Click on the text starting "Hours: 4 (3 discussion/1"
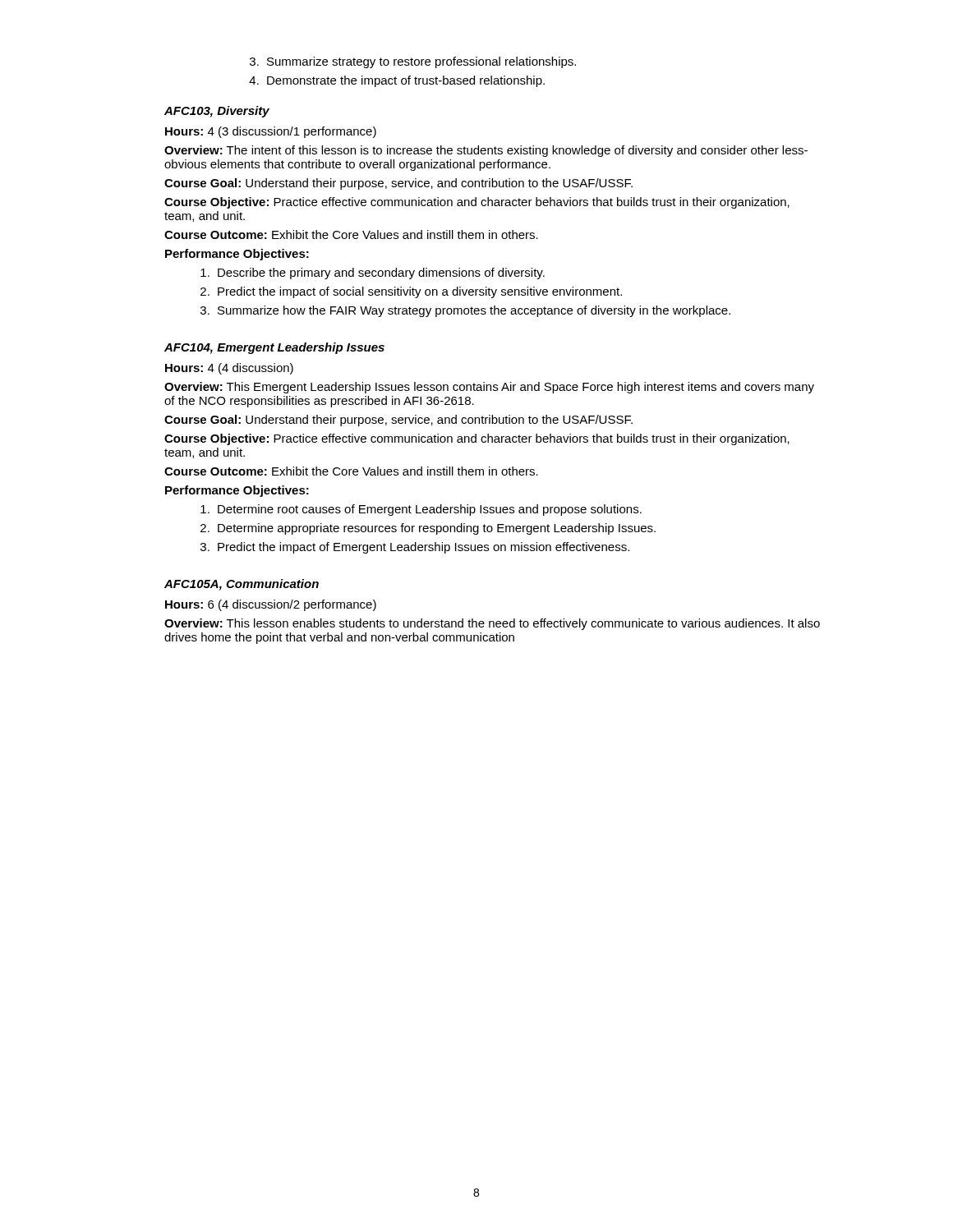 (271, 132)
